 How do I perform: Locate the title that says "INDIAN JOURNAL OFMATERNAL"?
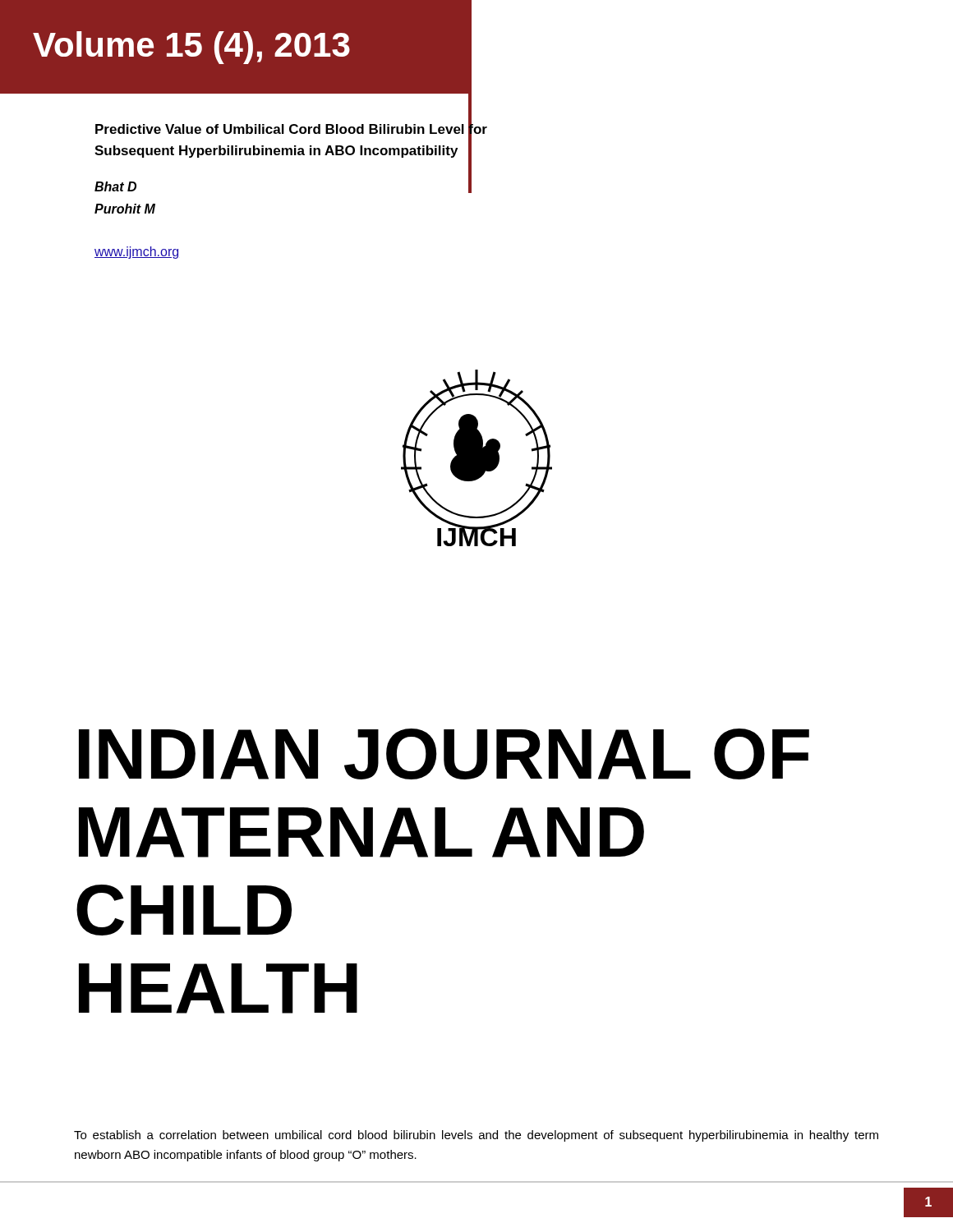(476, 871)
